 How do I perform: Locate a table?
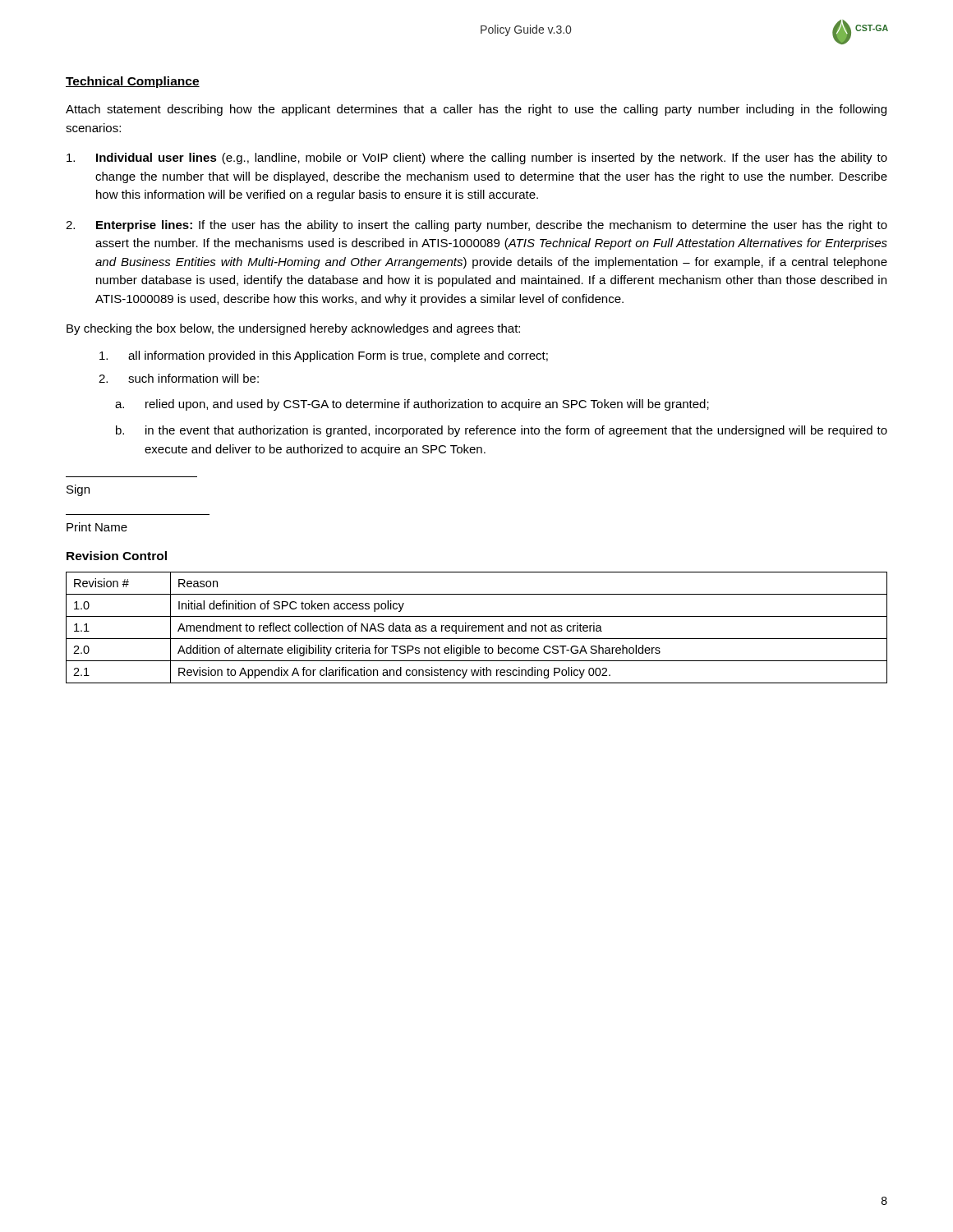pos(476,628)
